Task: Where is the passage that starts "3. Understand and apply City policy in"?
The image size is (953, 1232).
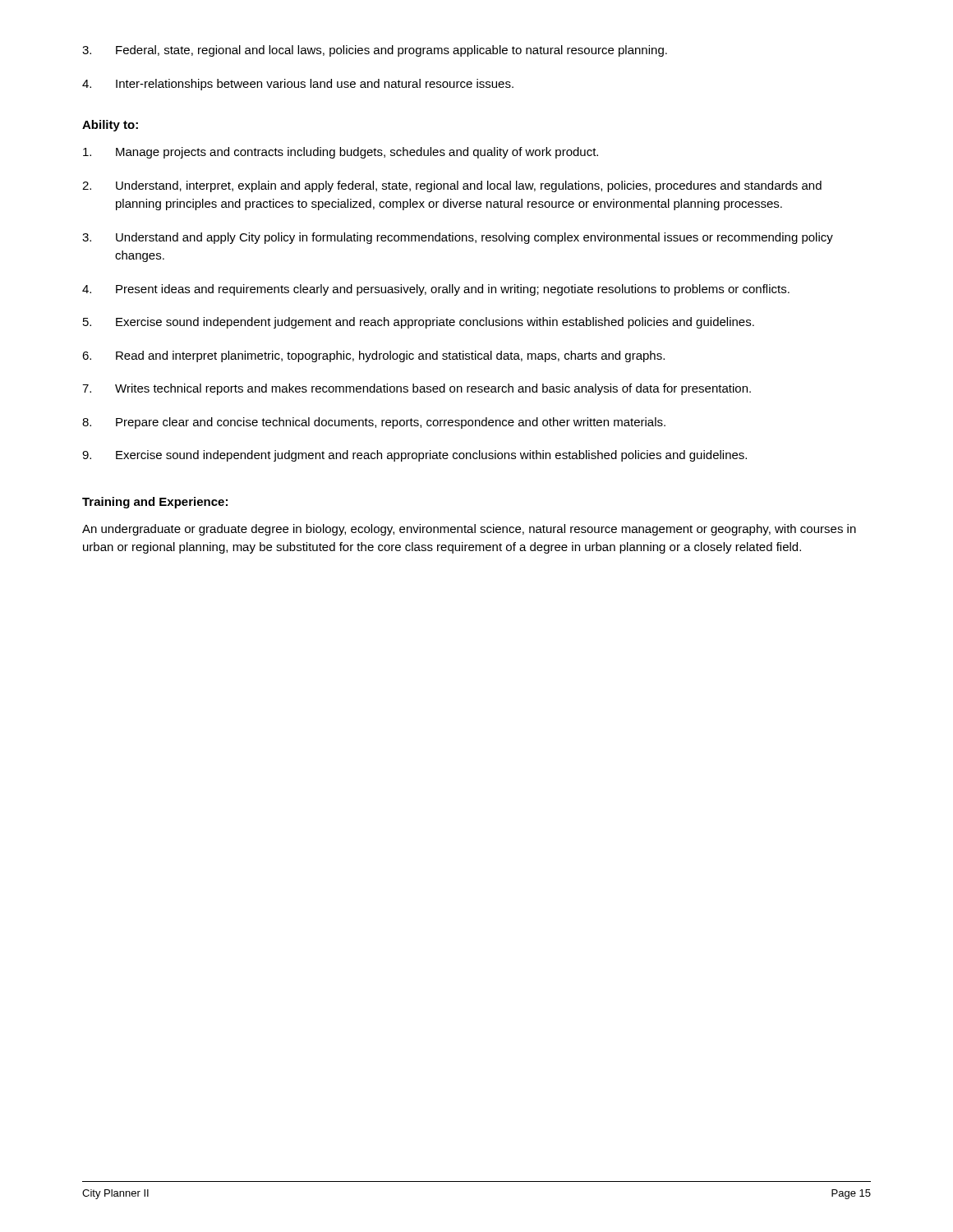Action: 476,246
